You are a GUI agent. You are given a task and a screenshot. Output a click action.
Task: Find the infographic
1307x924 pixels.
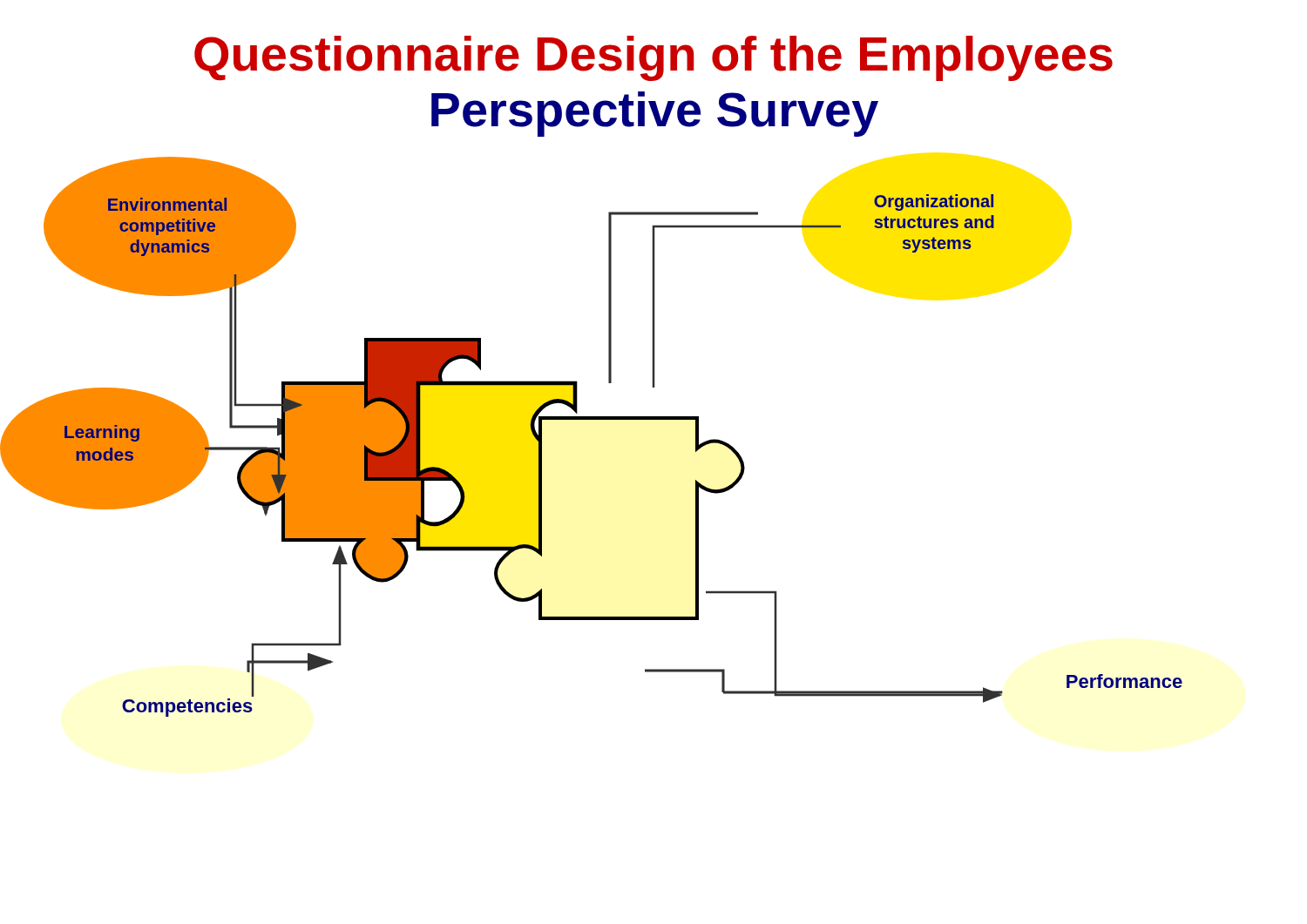click(x=654, y=536)
